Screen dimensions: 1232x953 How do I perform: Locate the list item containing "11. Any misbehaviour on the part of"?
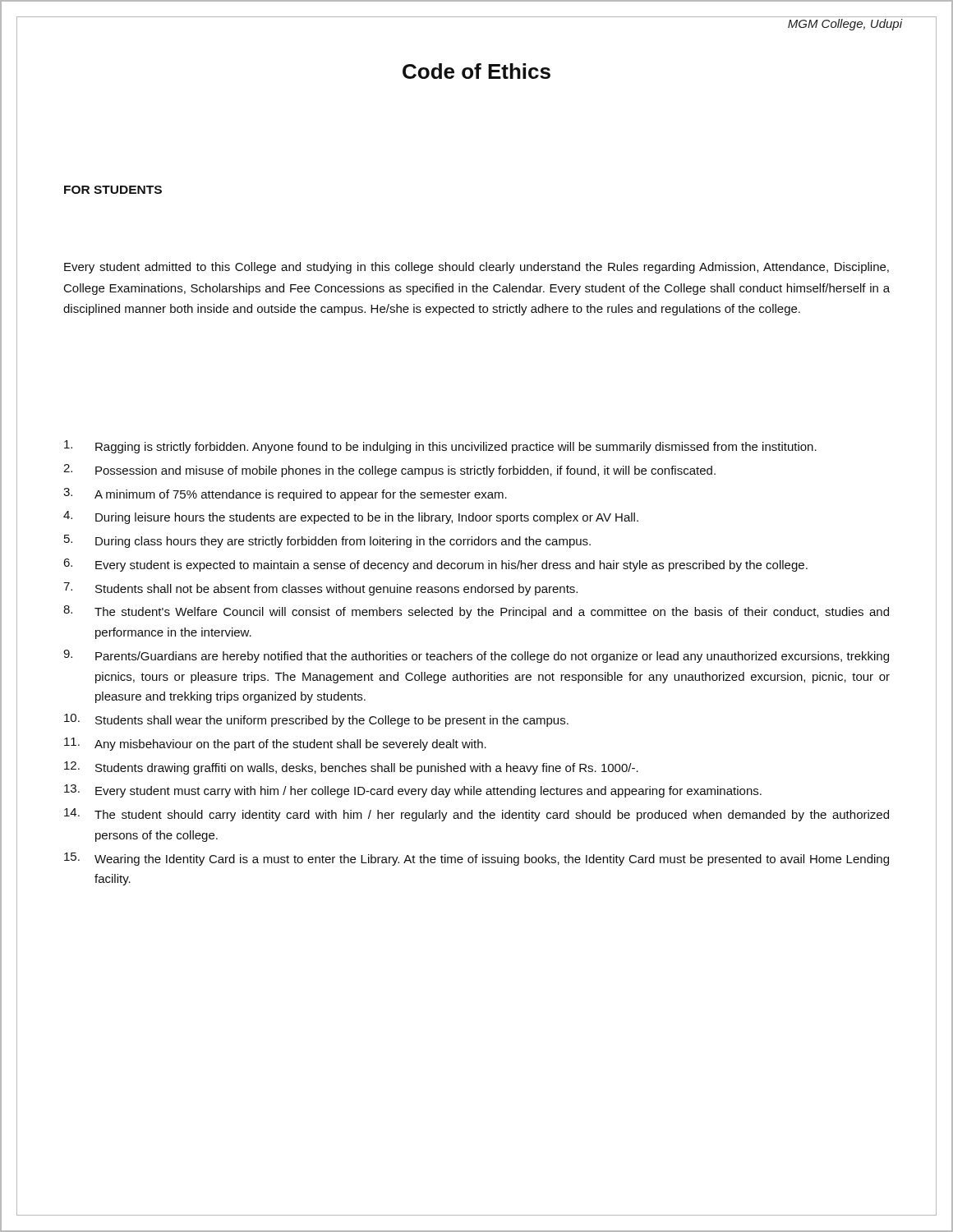point(476,744)
